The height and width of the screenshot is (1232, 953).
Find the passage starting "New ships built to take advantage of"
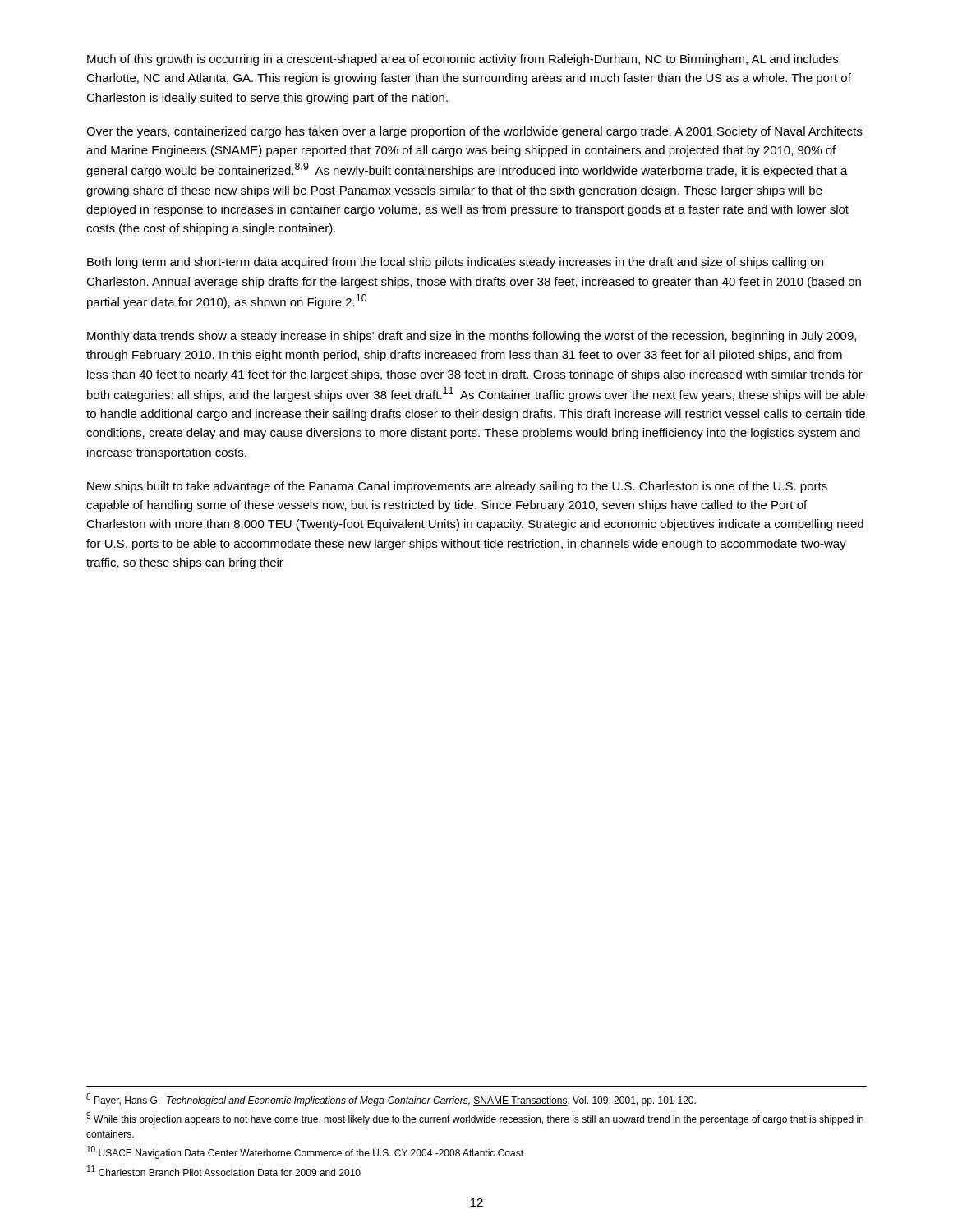click(475, 524)
